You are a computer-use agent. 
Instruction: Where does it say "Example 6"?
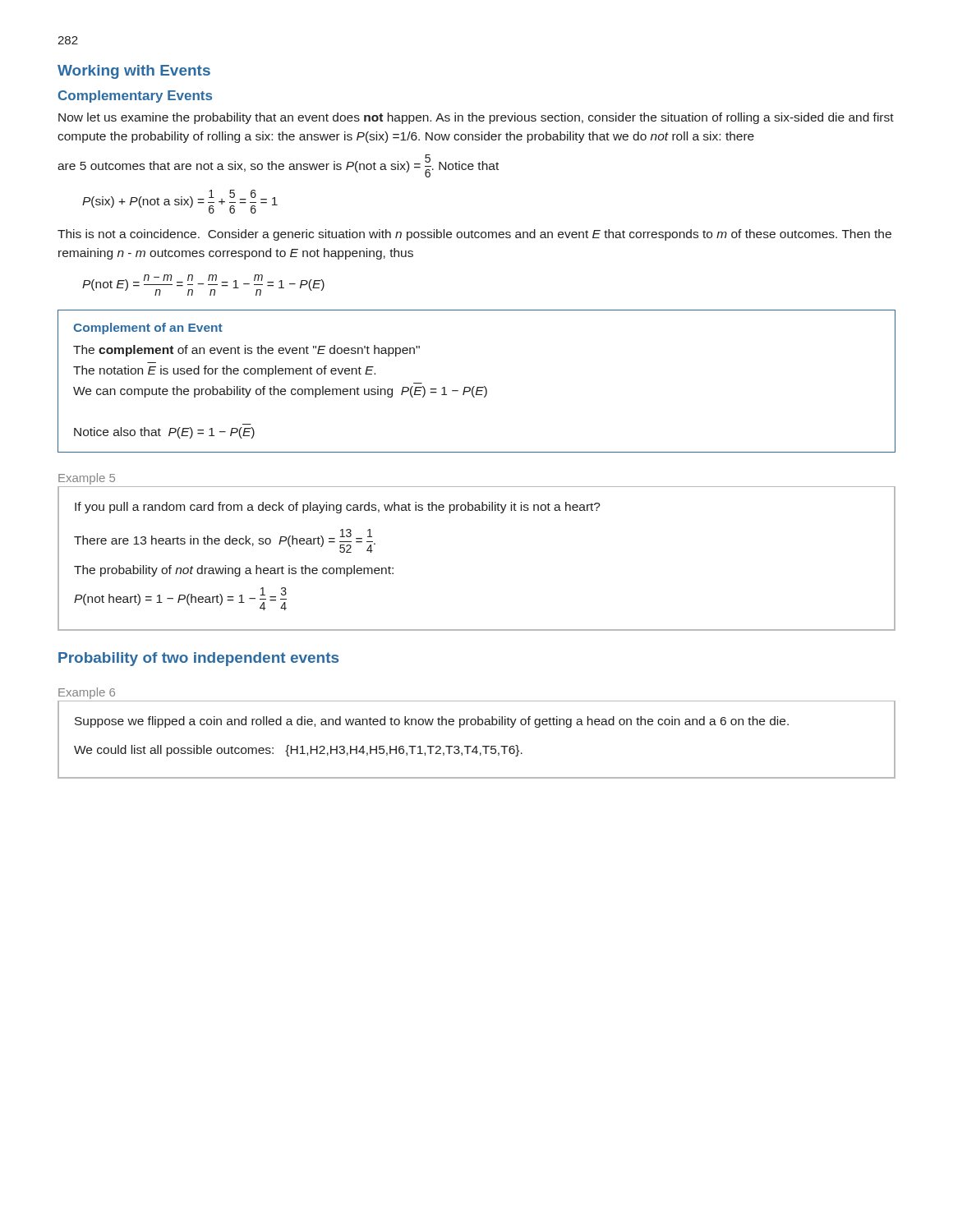(87, 692)
